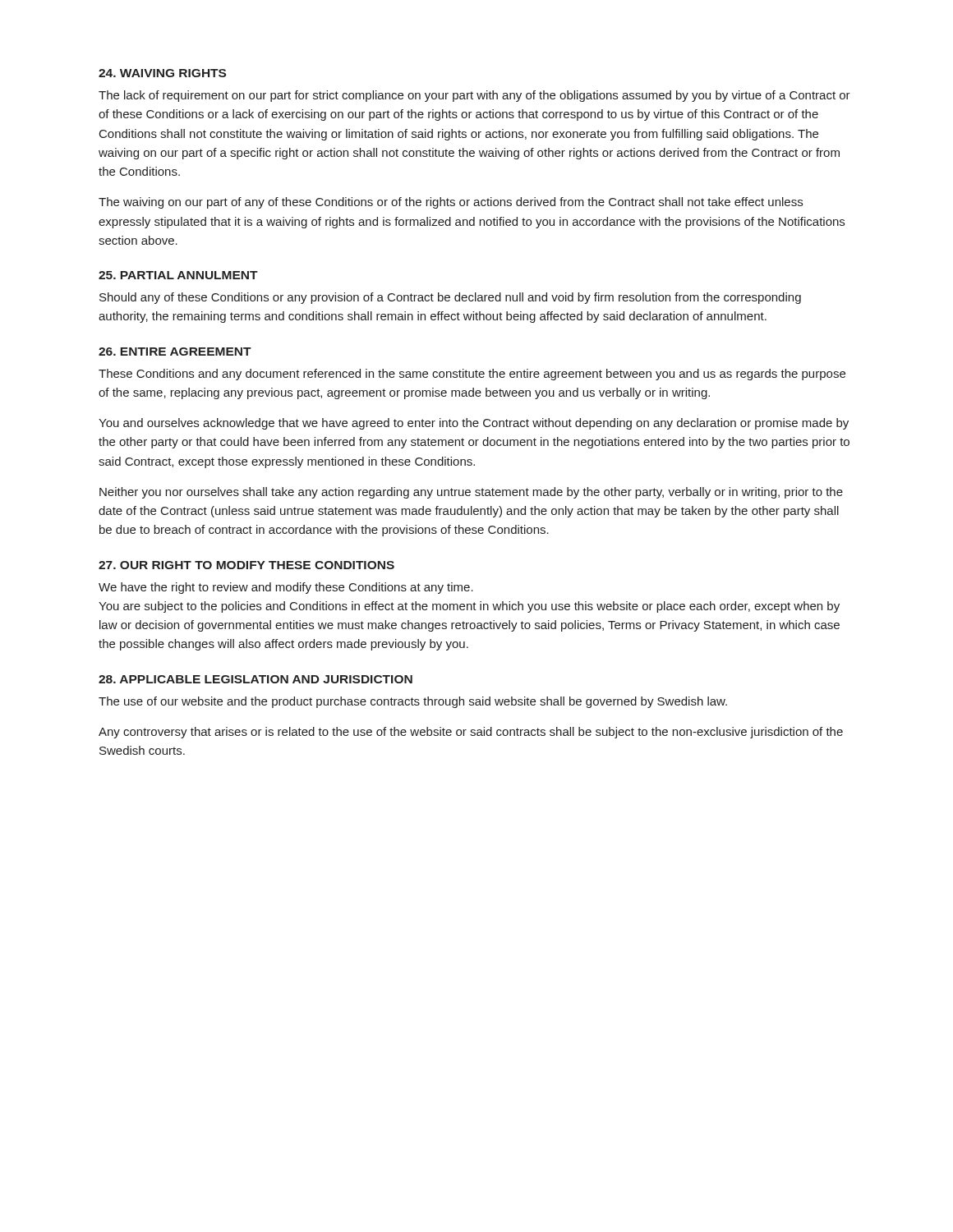Click the passage that begins "You and ourselves acknowledge"
The height and width of the screenshot is (1232, 953).
[474, 442]
